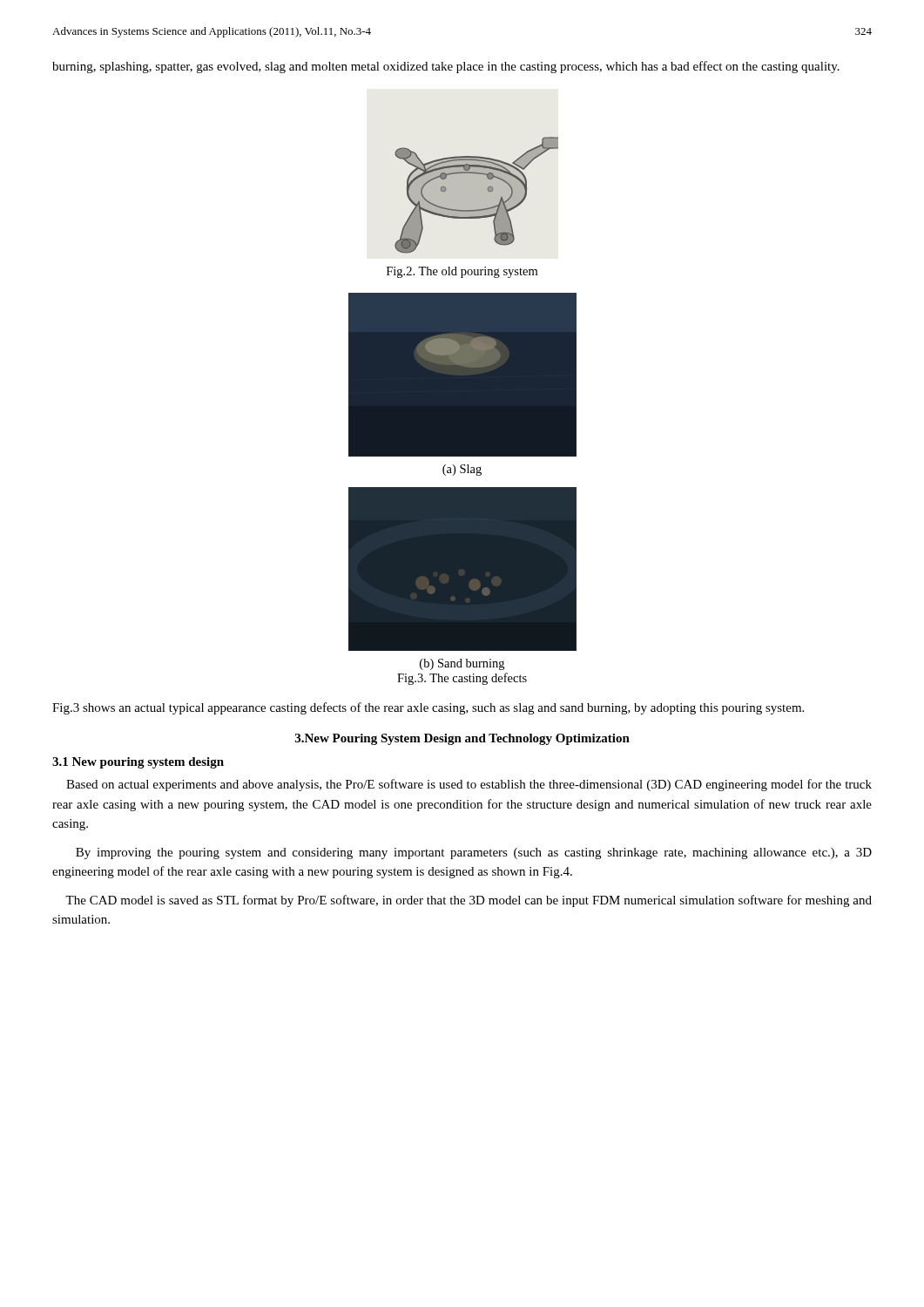This screenshot has width=924, height=1307.
Task: Find the passage starting "3.New Pouring System"
Action: tap(462, 738)
